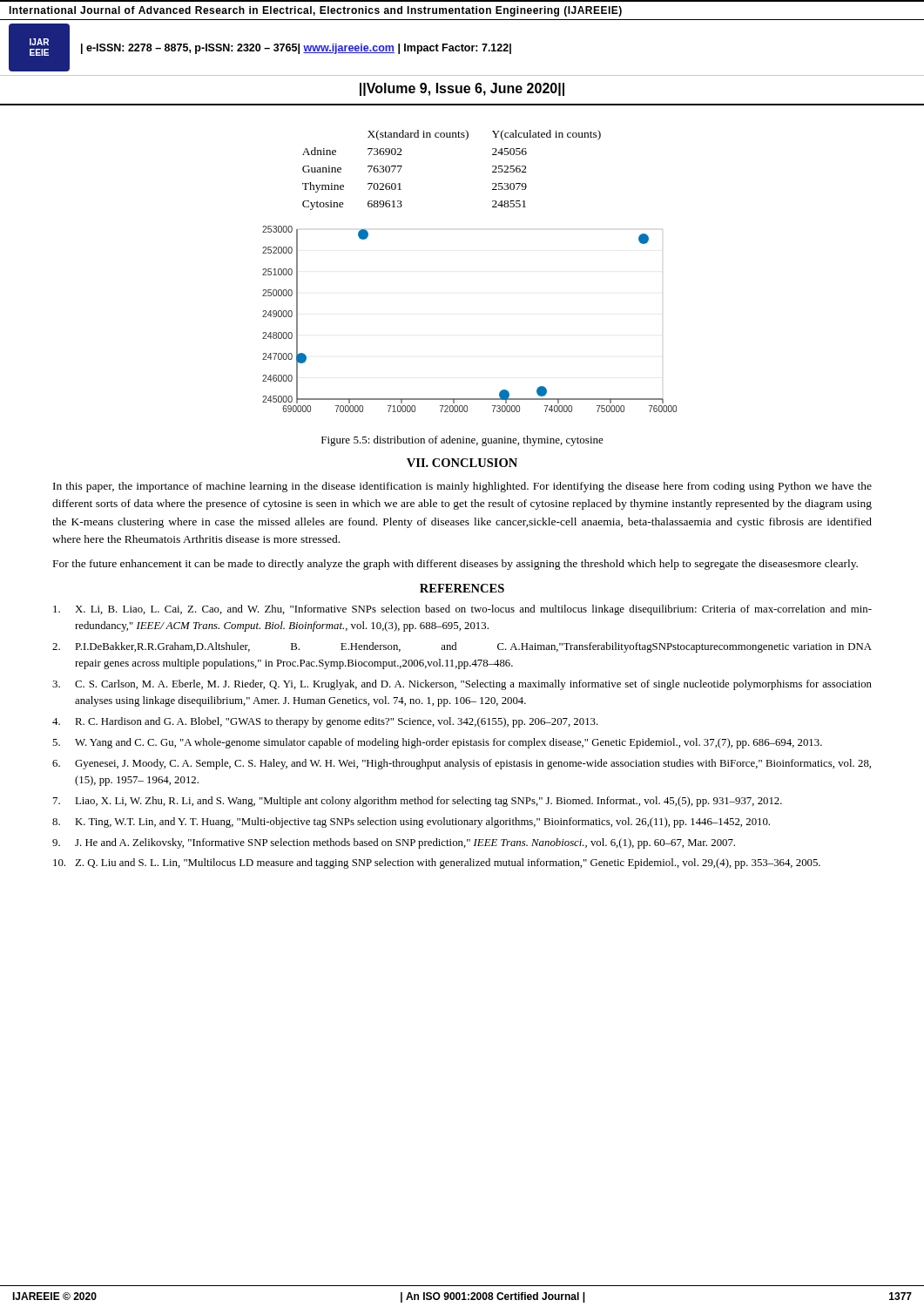The height and width of the screenshot is (1307, 924).
Task: Point to the region starting "6. Gyenesei, J. Moody,"
Action: 462,772
